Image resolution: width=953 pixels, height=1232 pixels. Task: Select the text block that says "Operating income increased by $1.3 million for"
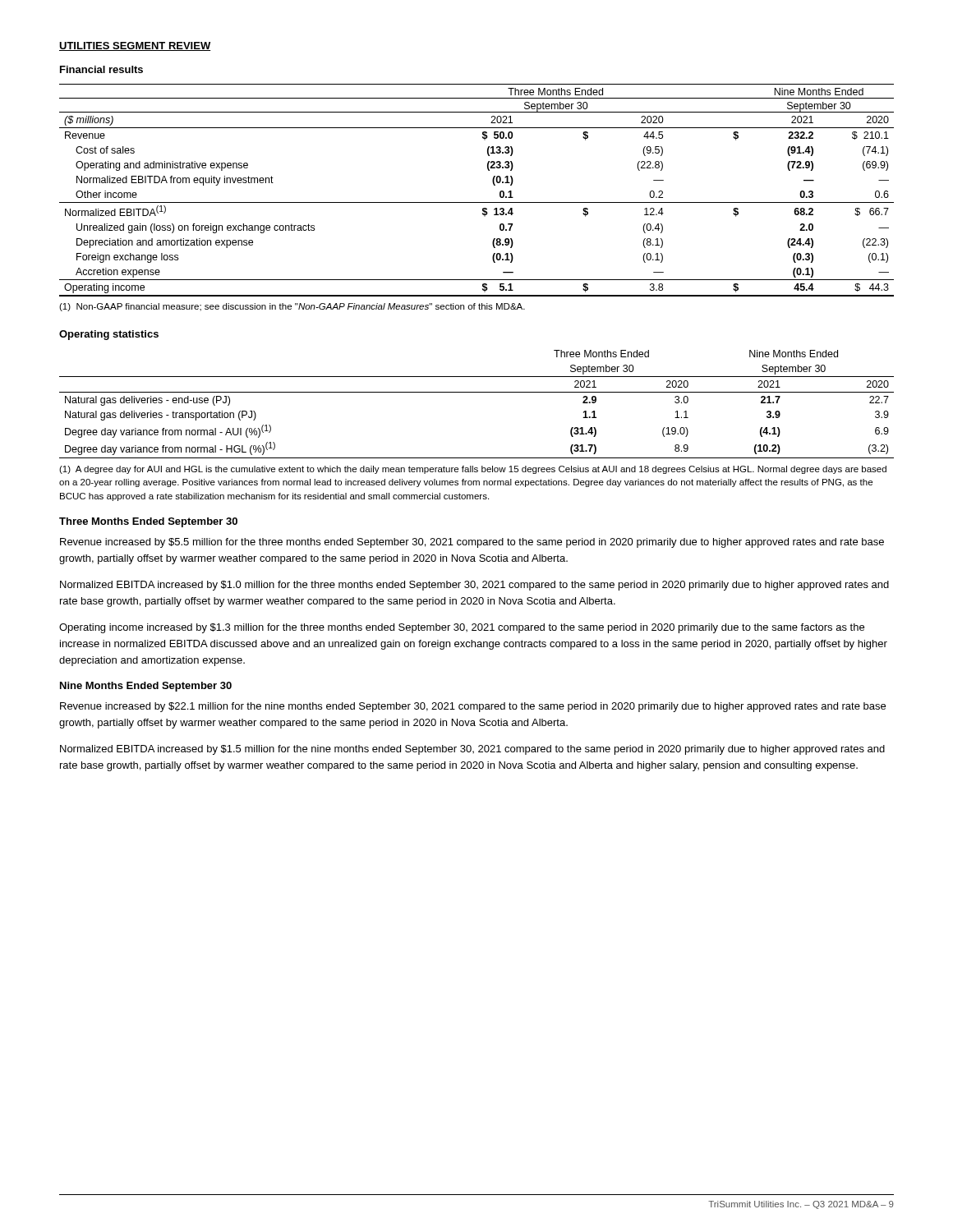pyautogui.click(x=473, y=644)
